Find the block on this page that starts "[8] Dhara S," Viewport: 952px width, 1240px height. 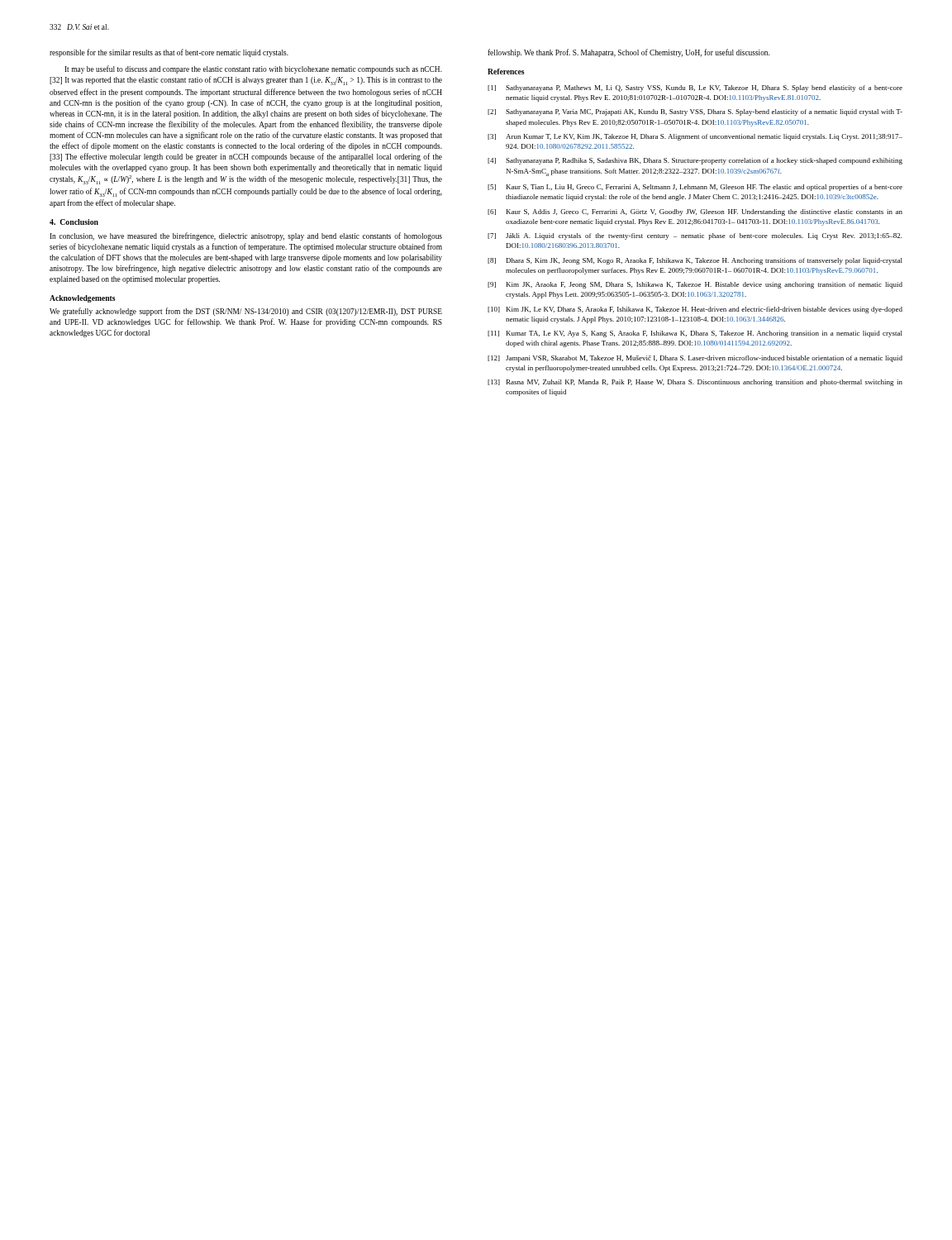[x=695, y=265]
